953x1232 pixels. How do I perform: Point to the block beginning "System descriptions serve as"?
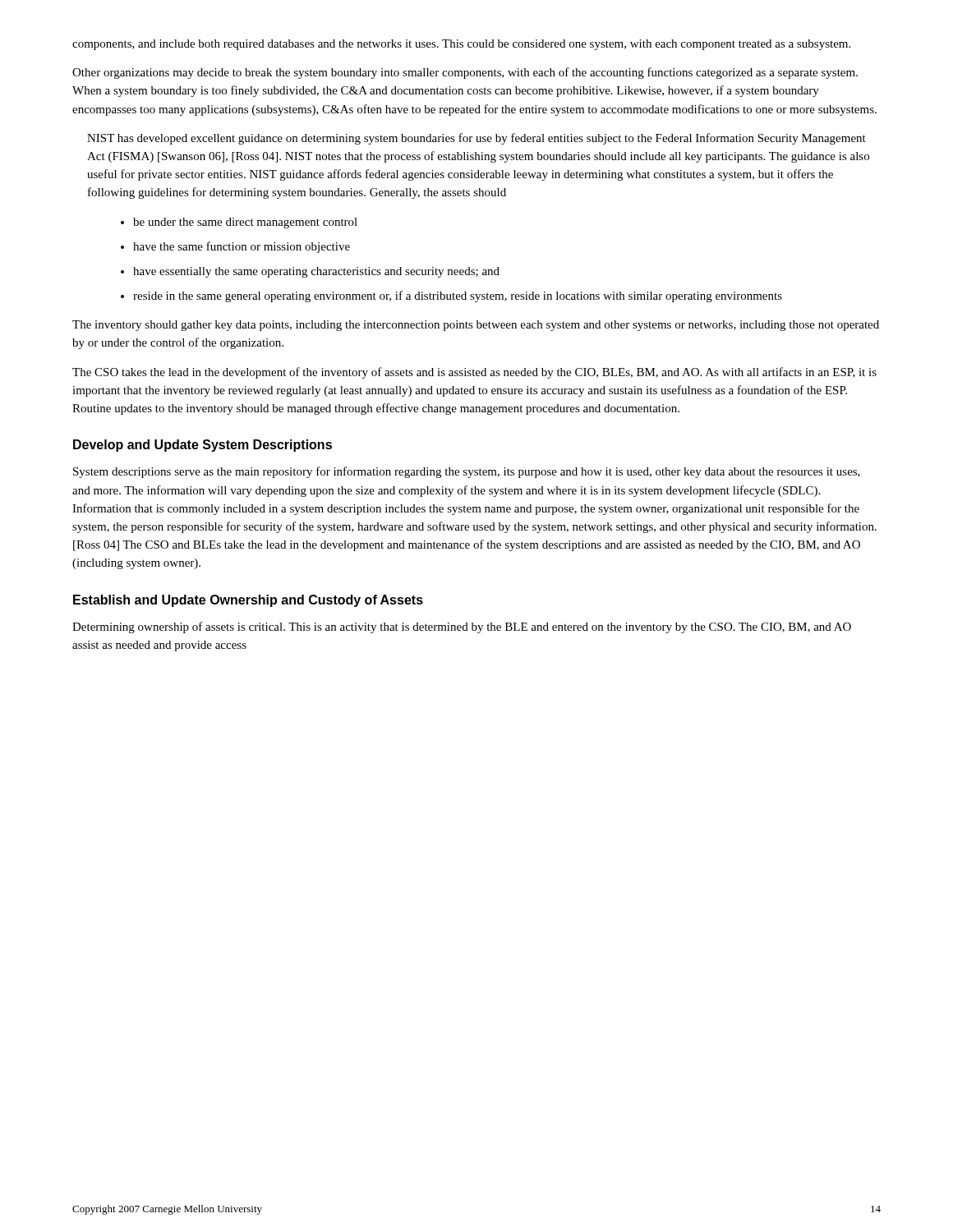tap(475, 517)
